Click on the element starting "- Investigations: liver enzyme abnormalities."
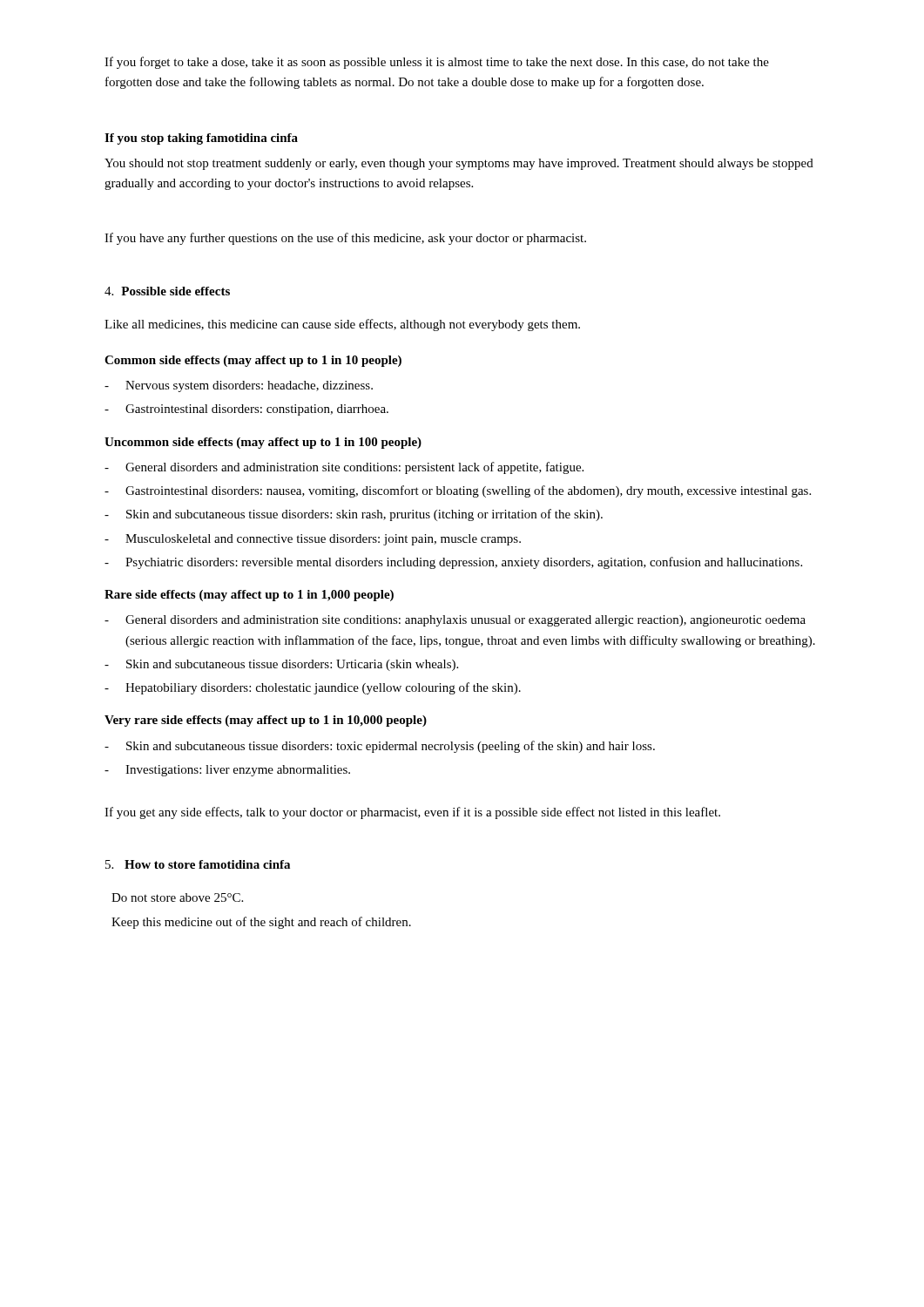Viewport: 924px width, 1307px height. 227,771
